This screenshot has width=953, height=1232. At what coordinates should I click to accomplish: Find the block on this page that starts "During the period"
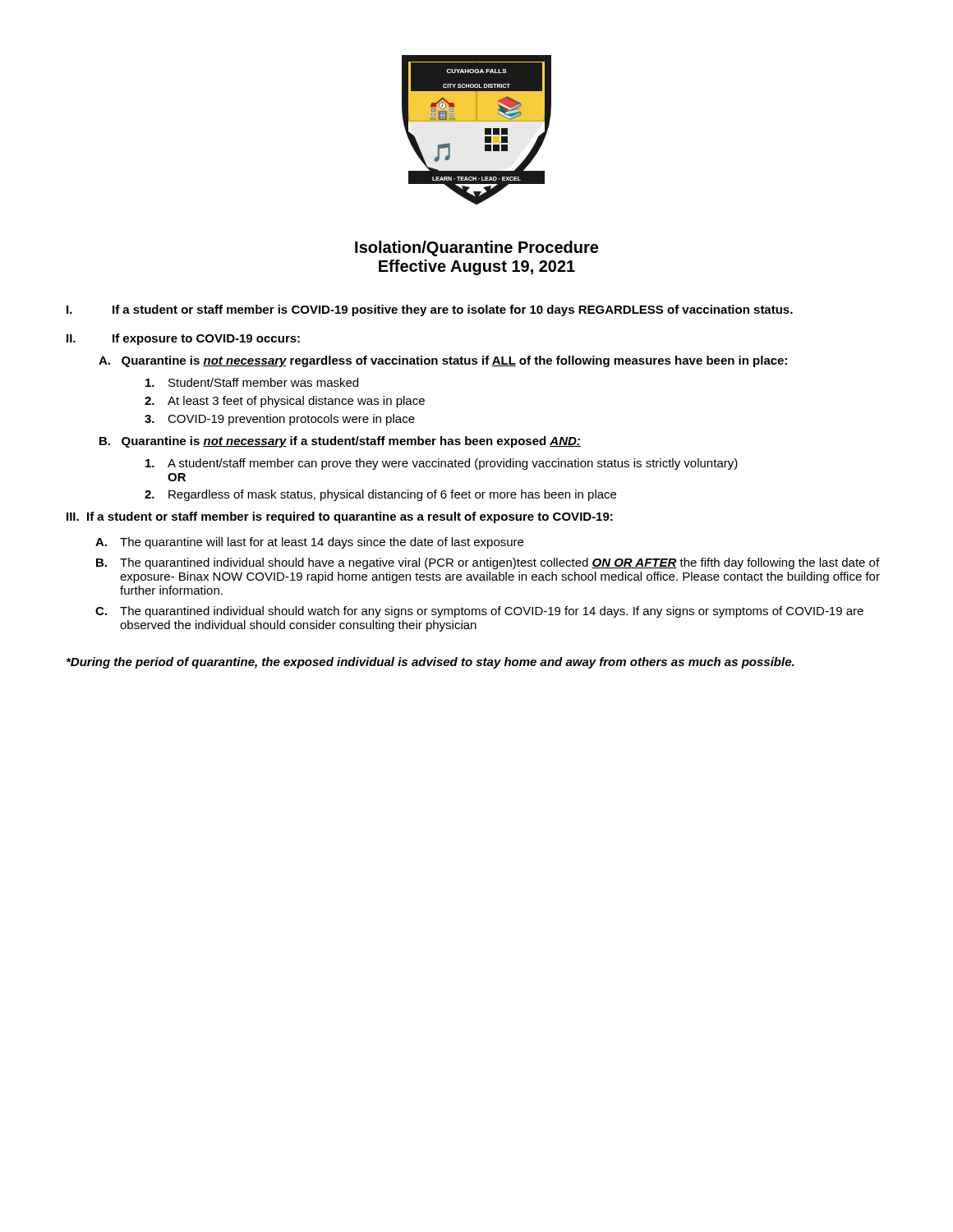pos(430,662)
